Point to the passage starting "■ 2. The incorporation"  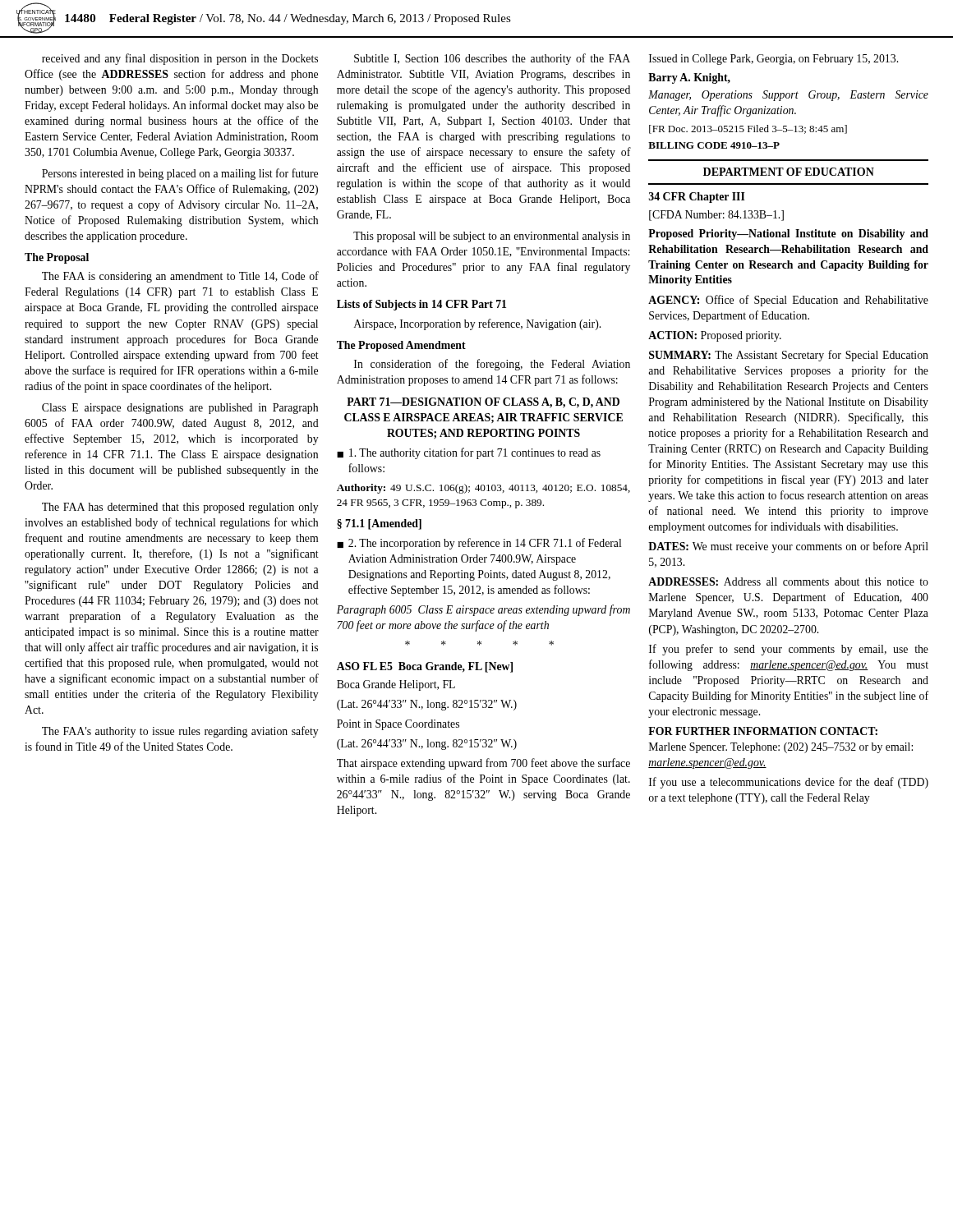[484, 567]
